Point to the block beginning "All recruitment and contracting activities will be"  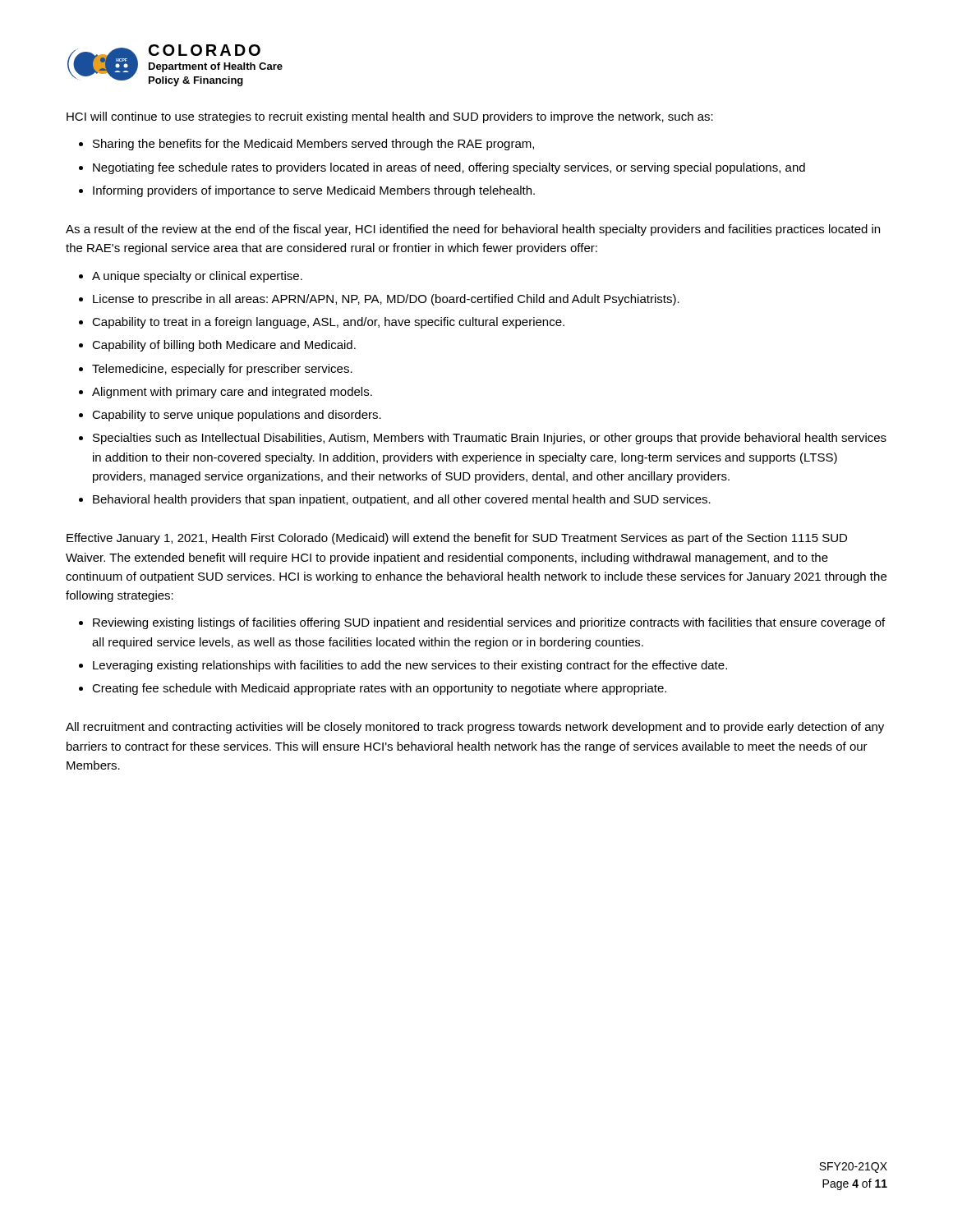point(475,746)
